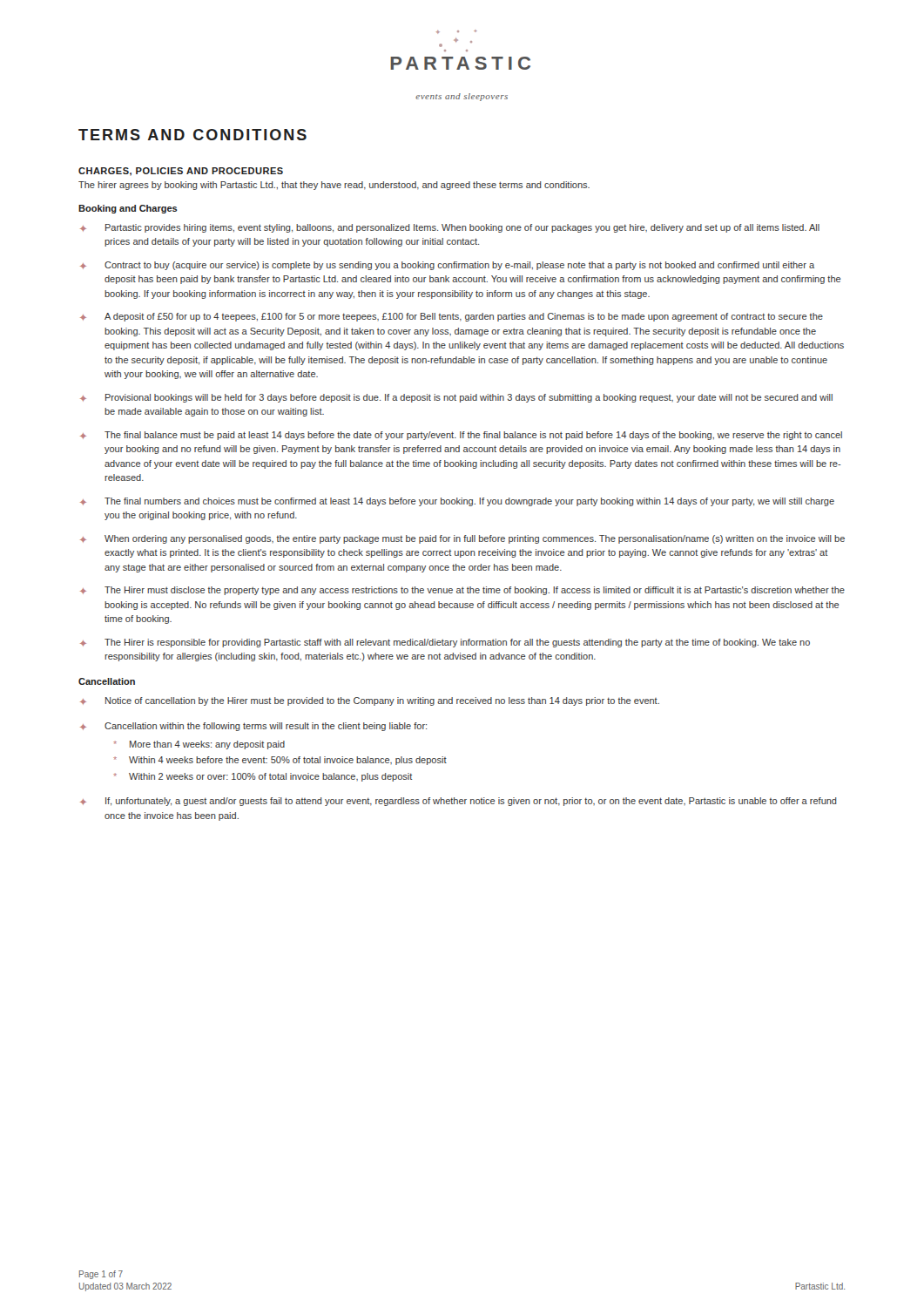Image resolution: width=924 pixels, height=1307 pixels.
Task: Point to "Booking and Charges"
Action: (128, 208)
